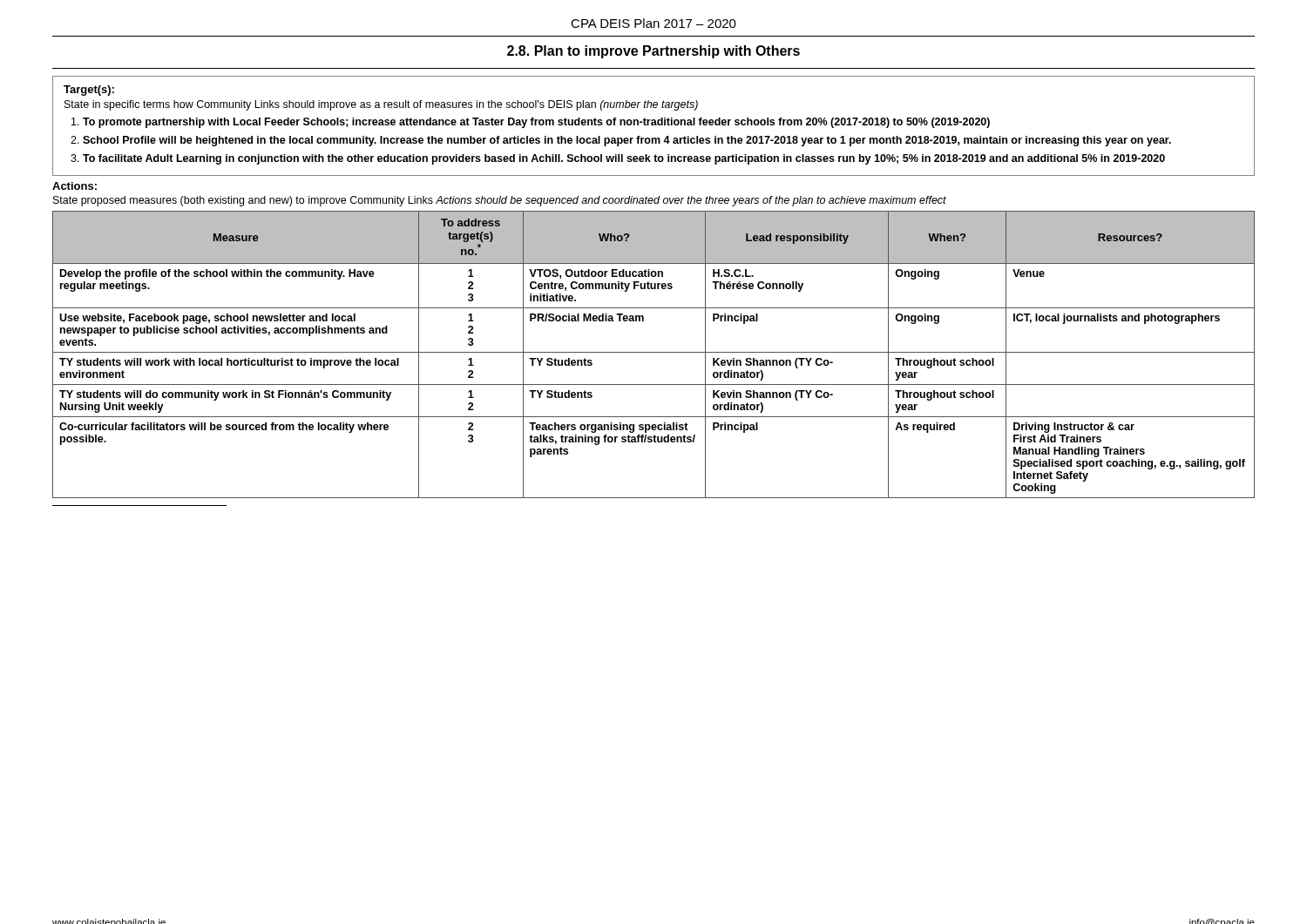Viewport: 1307px width, 924px height.
Task: Find the list item with the text "To promote partnership with Local Feeder"
Action: (x=537, y=122)
